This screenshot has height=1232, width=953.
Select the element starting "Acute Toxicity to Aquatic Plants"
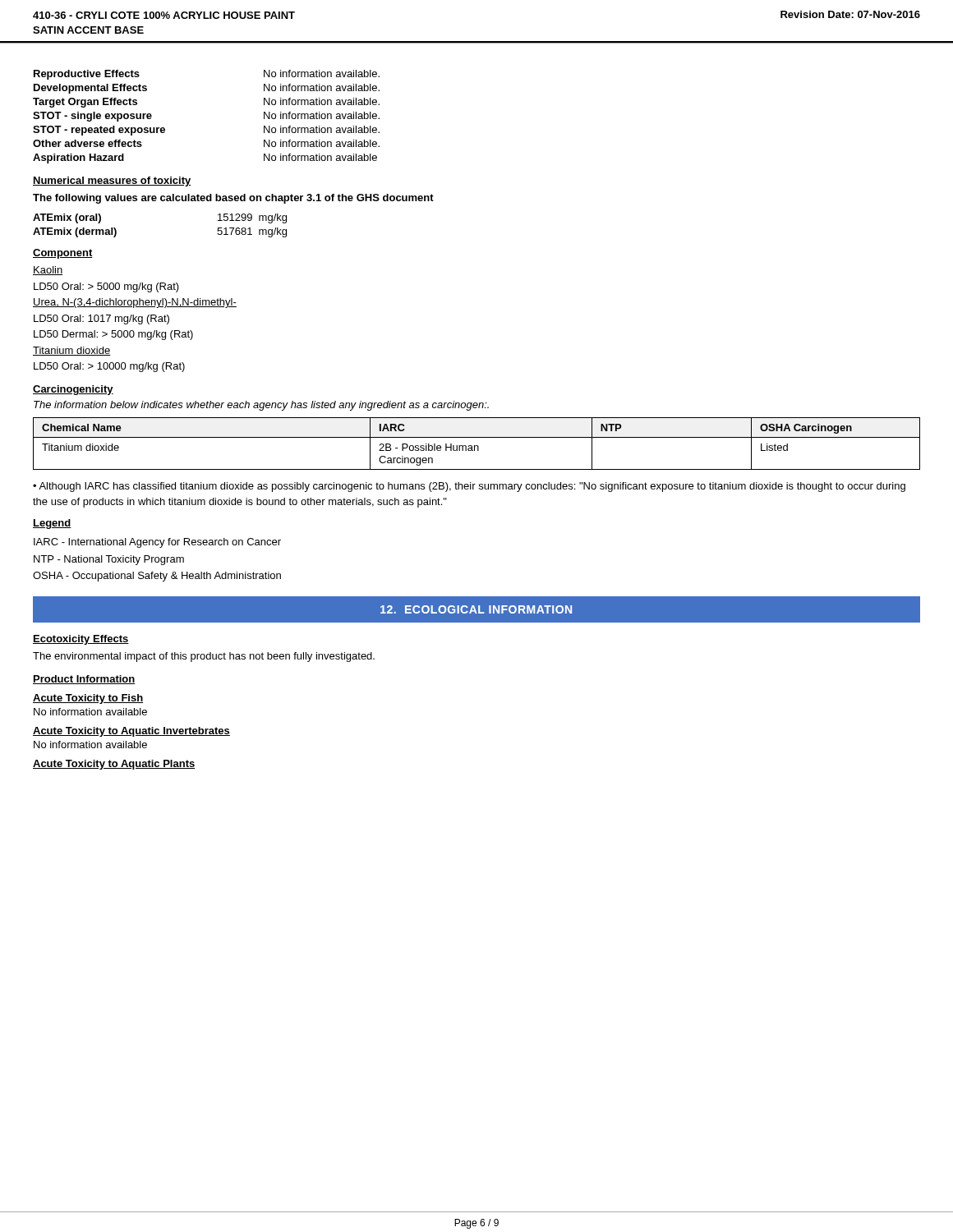tap(114, 763)
